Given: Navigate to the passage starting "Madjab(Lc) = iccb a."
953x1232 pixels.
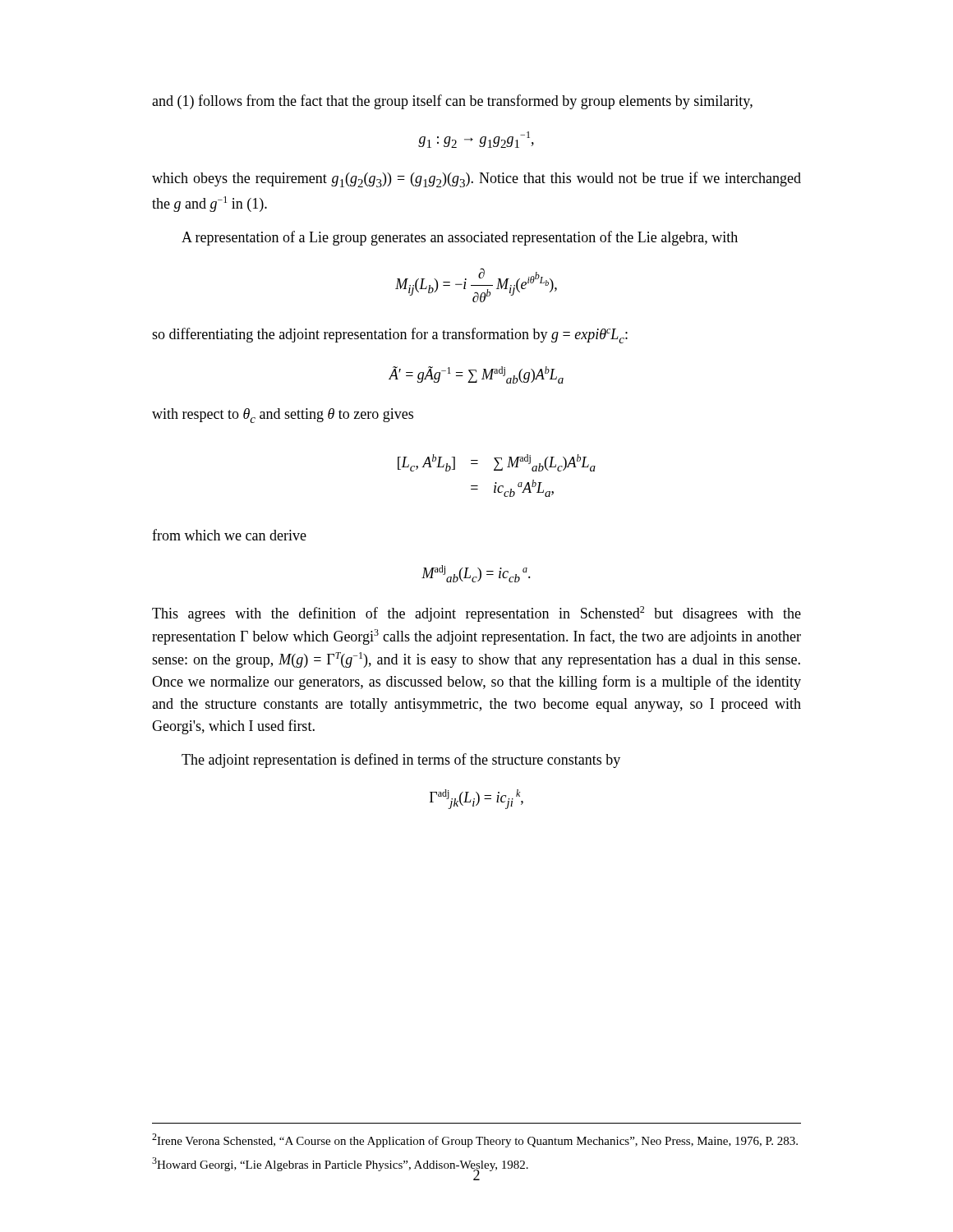Looking at the screenshot, I should (476, 575).
